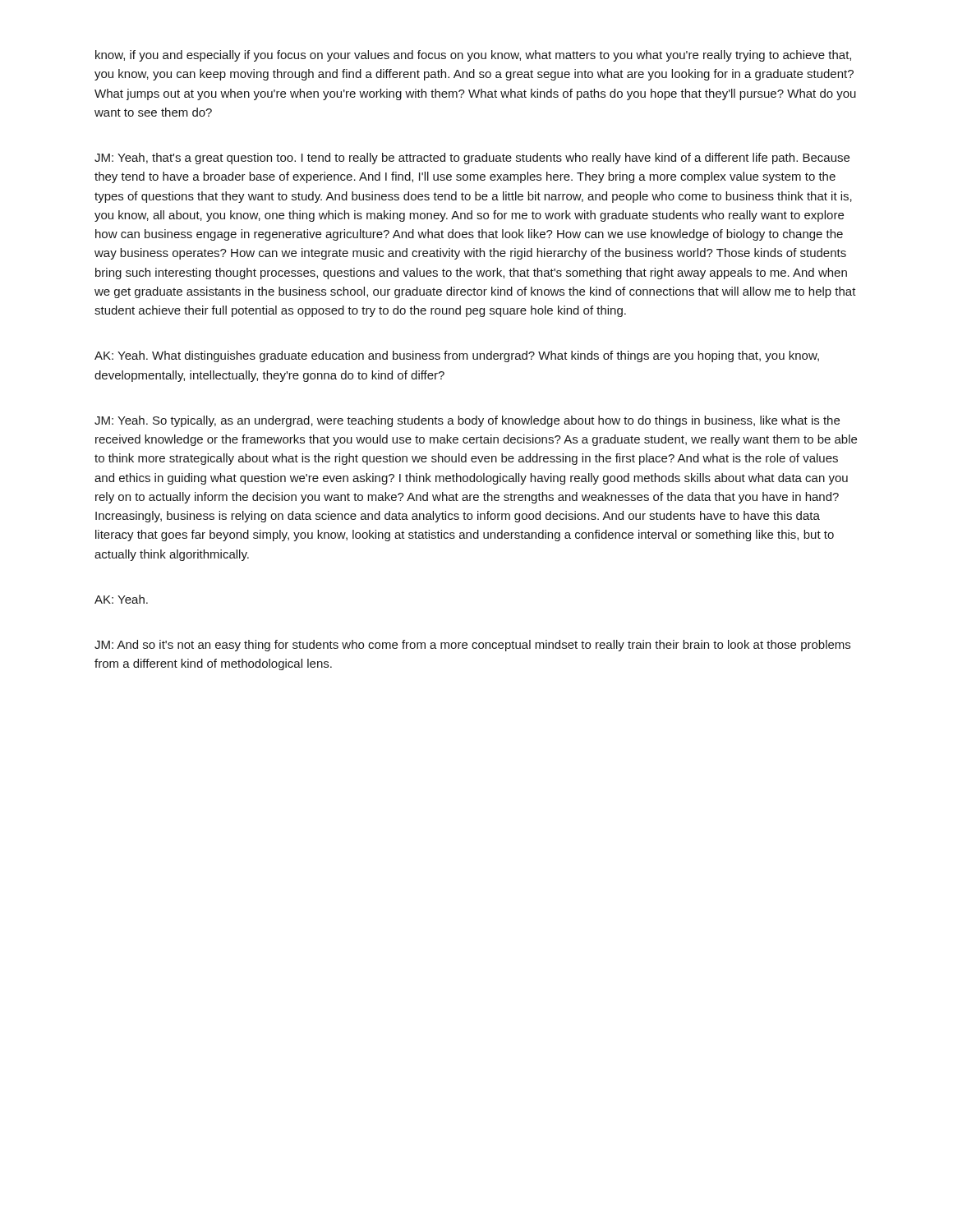Screen dimensions: 1232x953
Task: Select the text block containing "know, if you and especially"
Action: click(475, 83)
